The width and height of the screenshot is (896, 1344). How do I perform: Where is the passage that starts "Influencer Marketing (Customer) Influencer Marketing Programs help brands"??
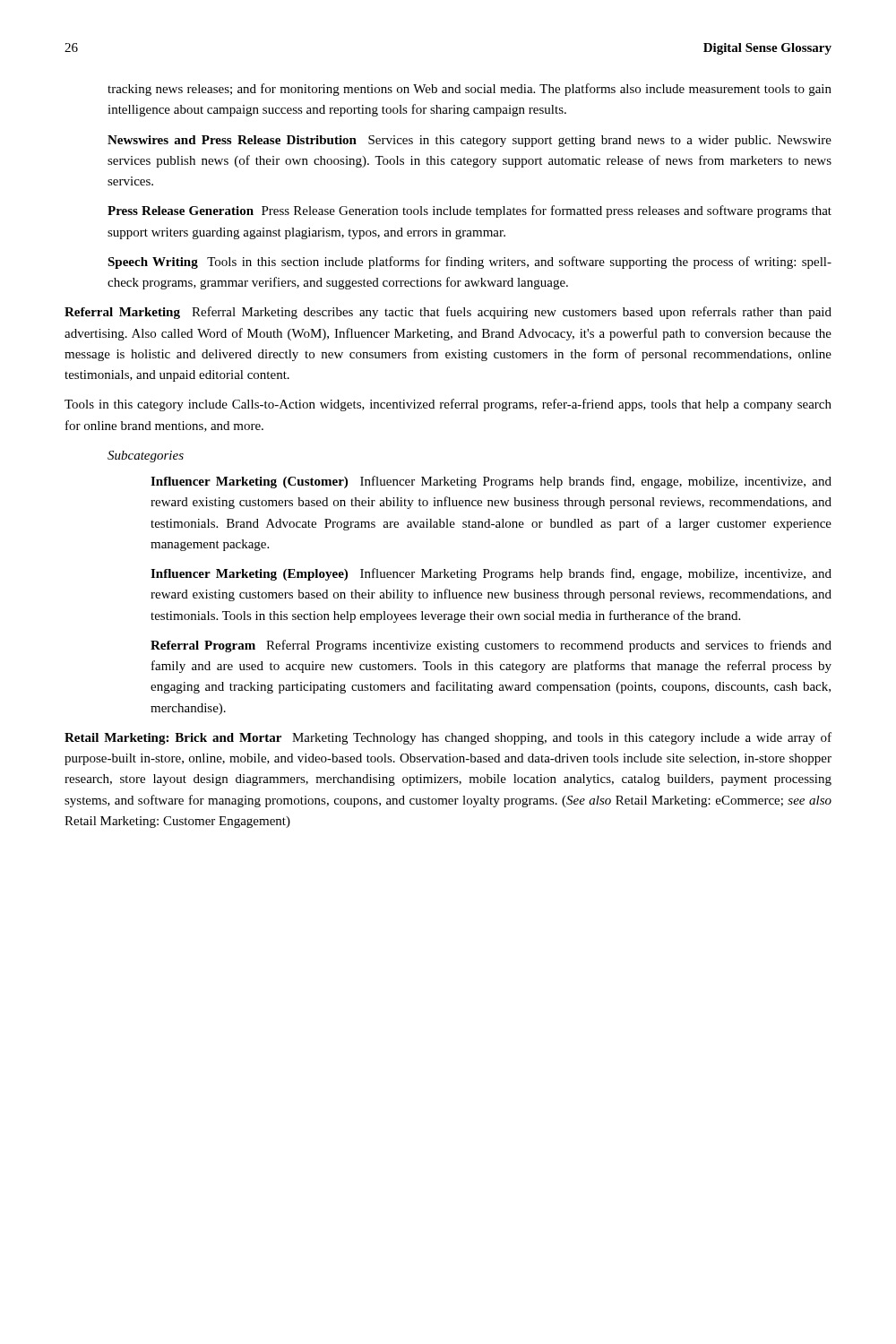coord(491,513)
